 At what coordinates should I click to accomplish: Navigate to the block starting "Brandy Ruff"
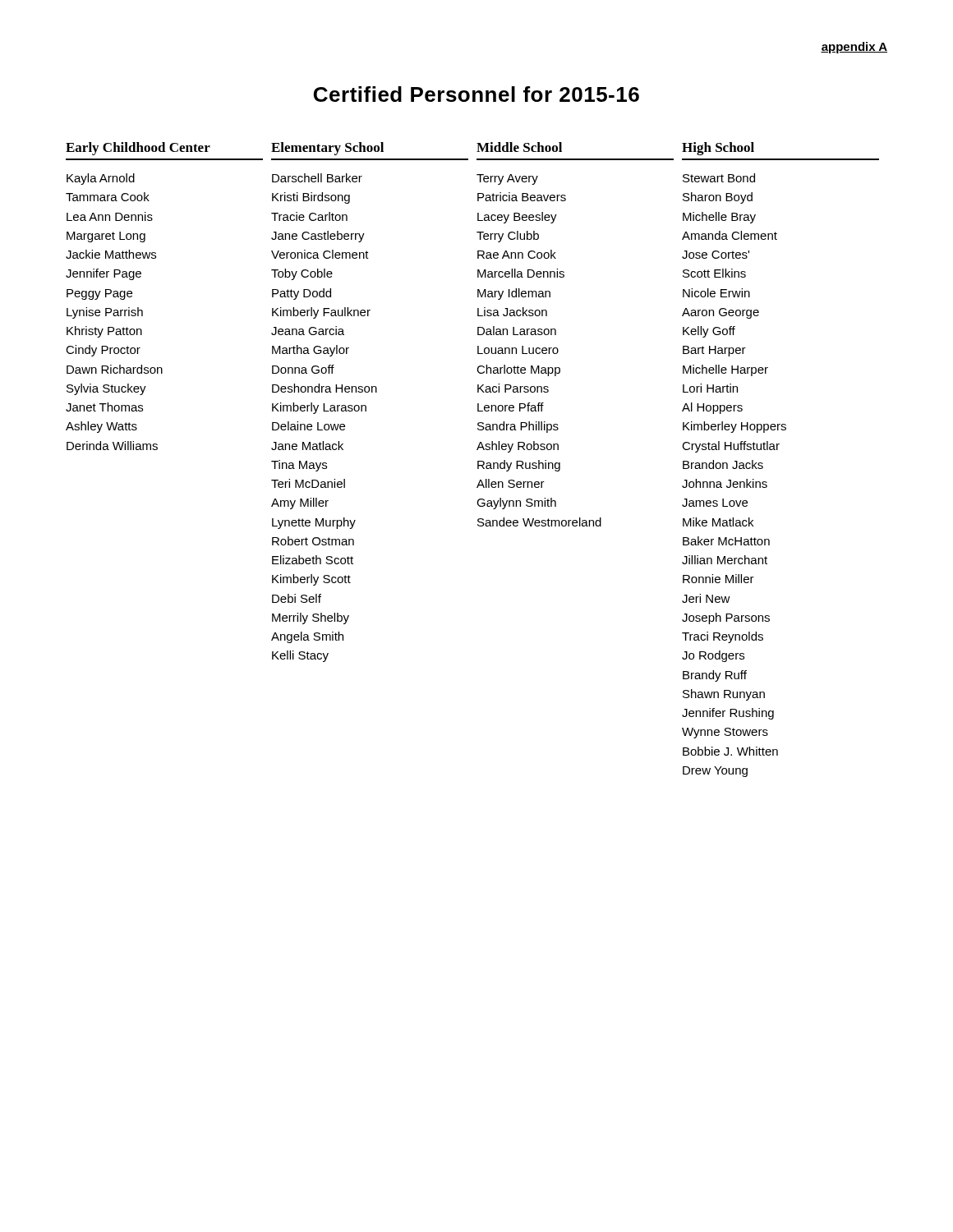pos(714,674)
